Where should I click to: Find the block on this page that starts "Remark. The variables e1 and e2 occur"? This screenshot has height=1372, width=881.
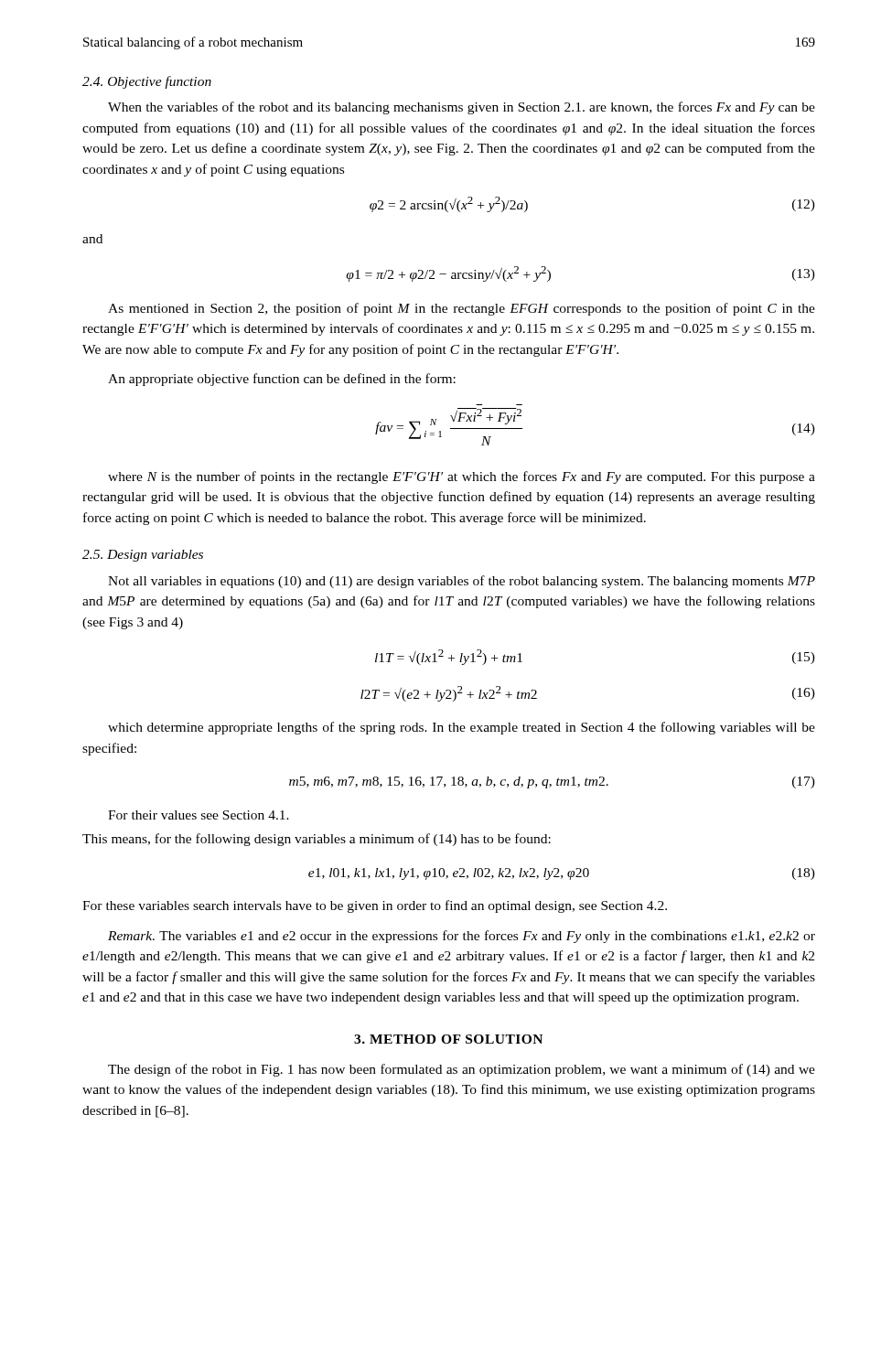449,966
